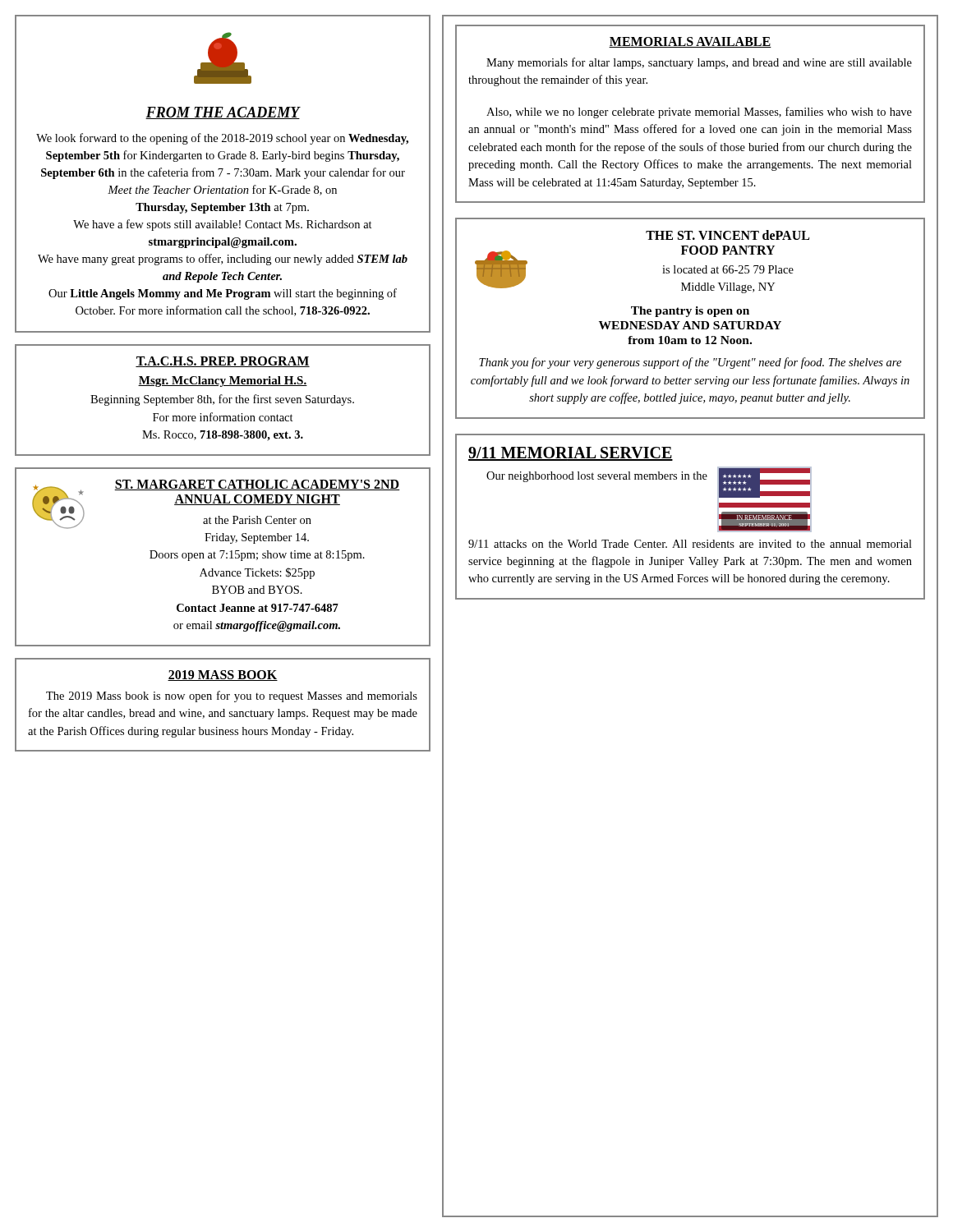Find the text block that reads "9/11 attacks on"
This screenshot has height=1232, width=953.
pos(690,561)
